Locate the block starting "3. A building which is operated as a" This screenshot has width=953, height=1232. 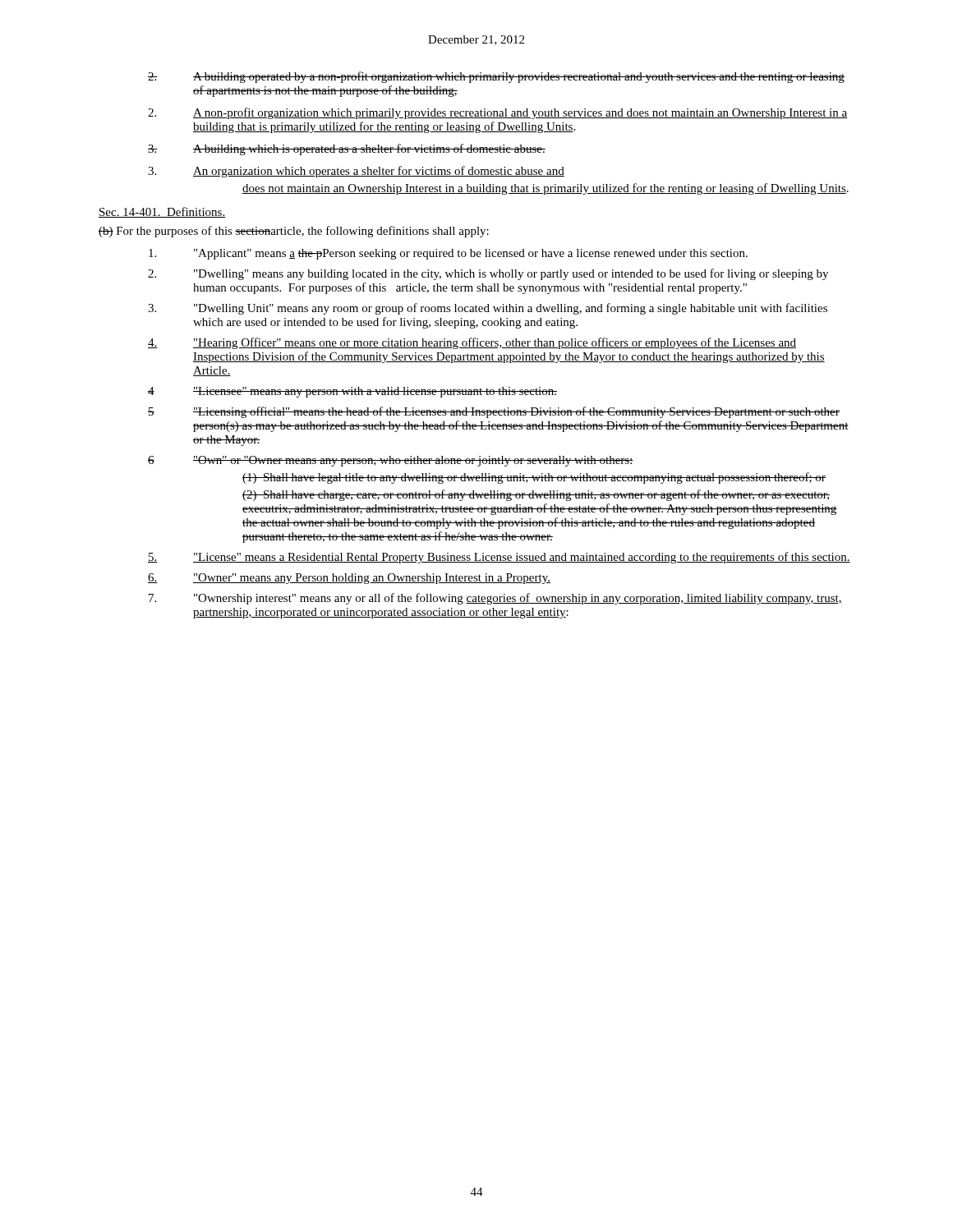(x=501, y=149)
